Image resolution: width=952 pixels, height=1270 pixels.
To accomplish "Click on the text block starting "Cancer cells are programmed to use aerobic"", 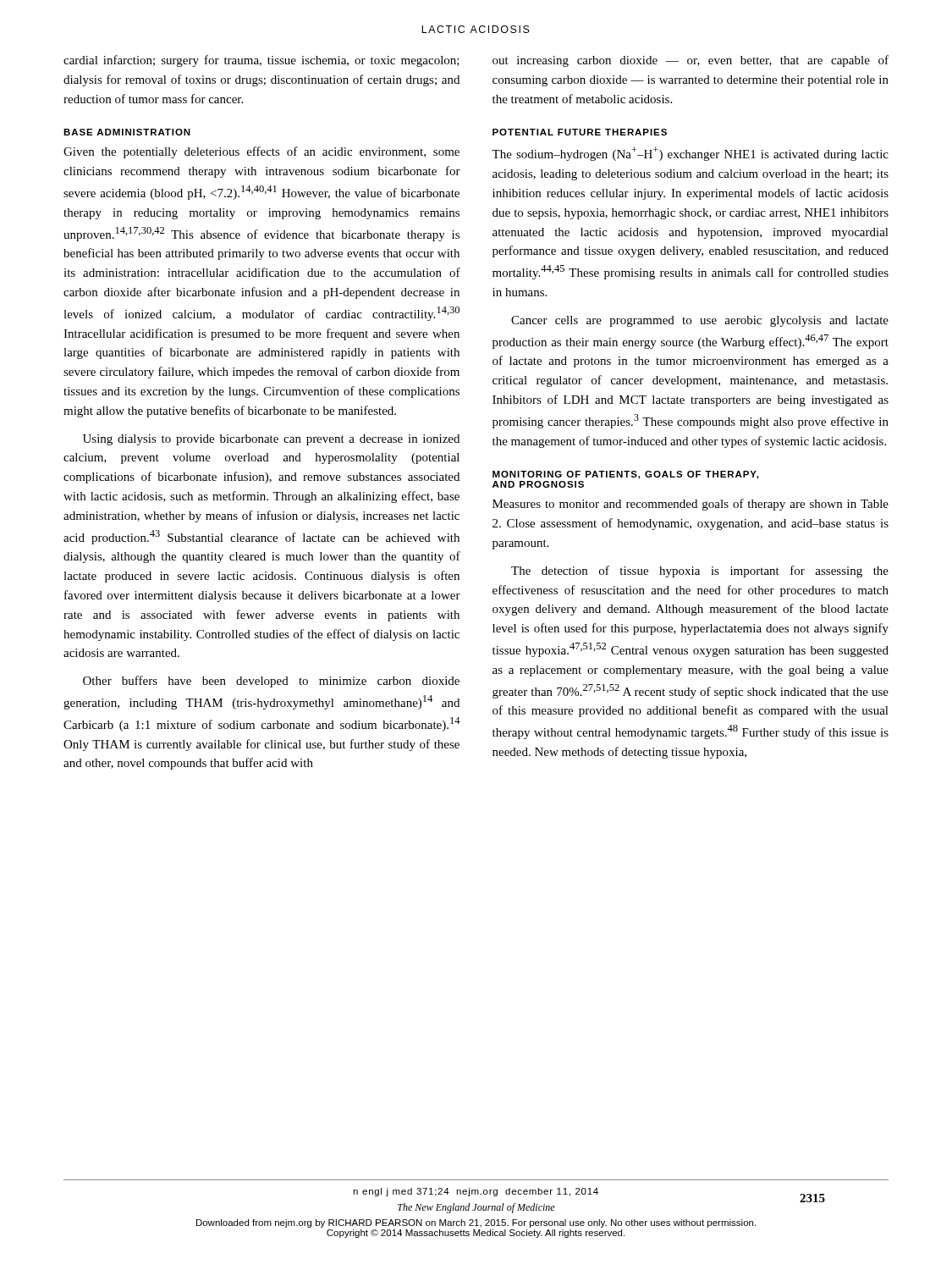I will [690, 380].
